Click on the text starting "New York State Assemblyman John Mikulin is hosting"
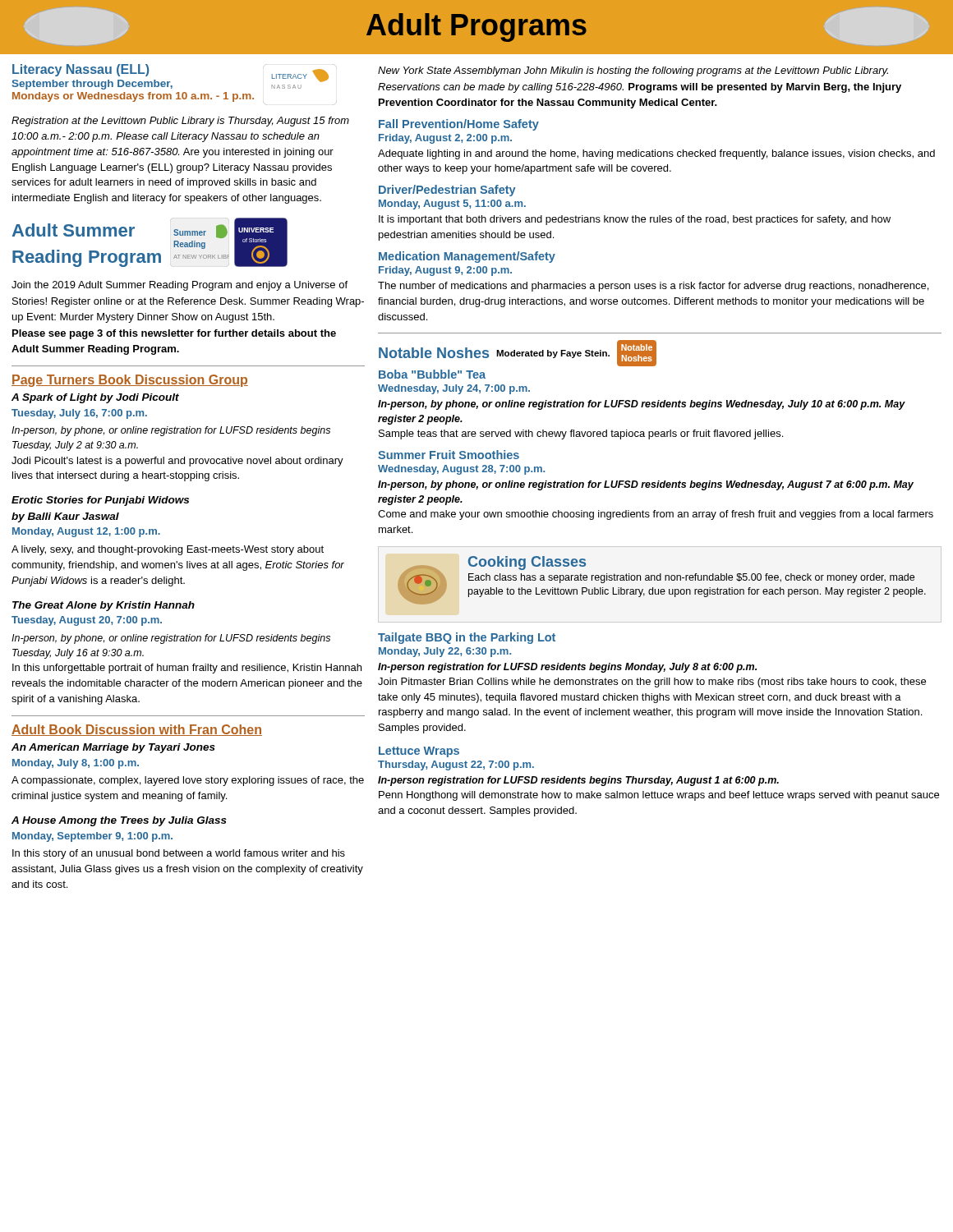Screen dimensions: 1232x953 (640, 86)
